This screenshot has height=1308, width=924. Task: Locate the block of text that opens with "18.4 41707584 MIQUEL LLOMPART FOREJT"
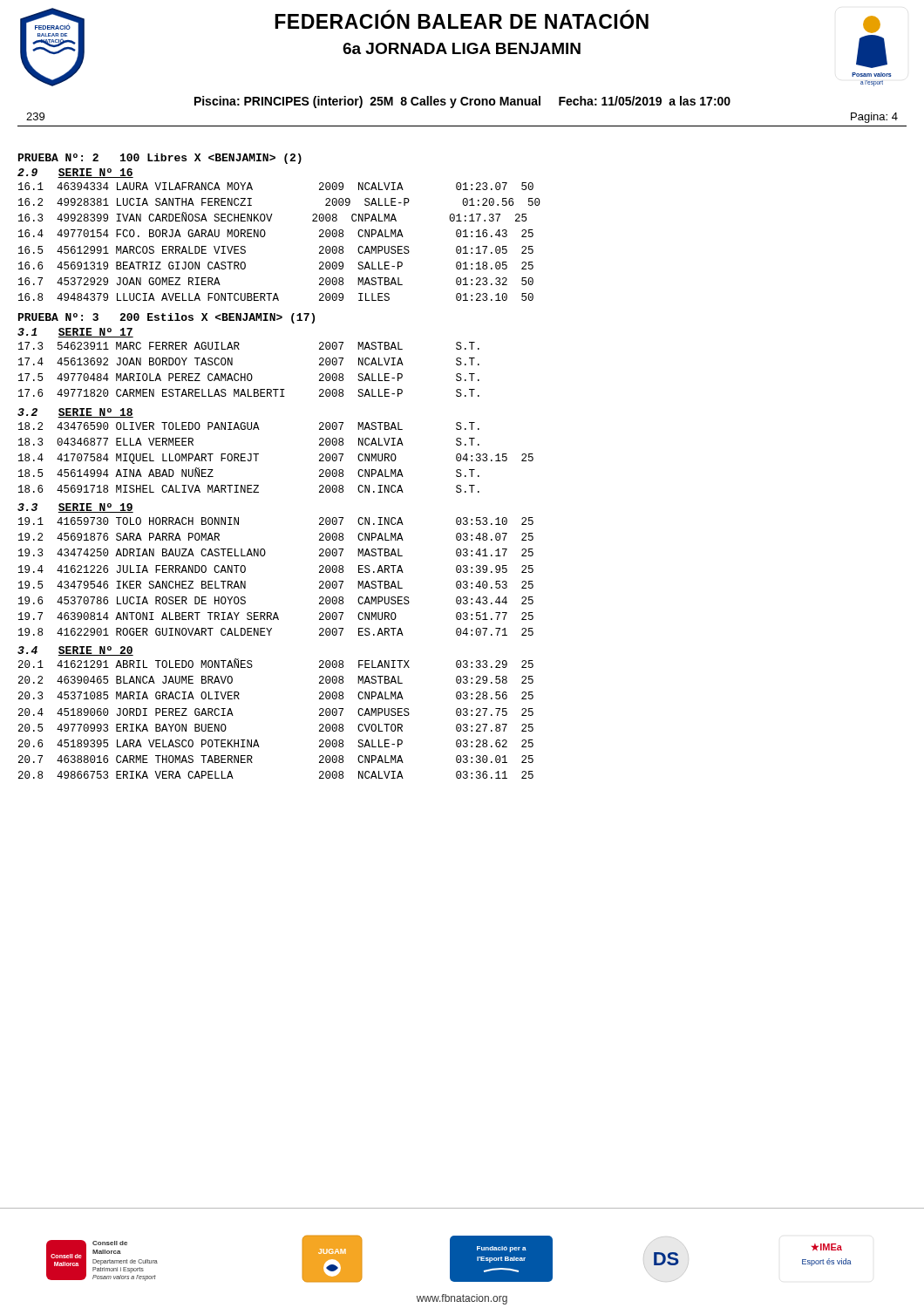pyautogui.click(x=27, y=457)
